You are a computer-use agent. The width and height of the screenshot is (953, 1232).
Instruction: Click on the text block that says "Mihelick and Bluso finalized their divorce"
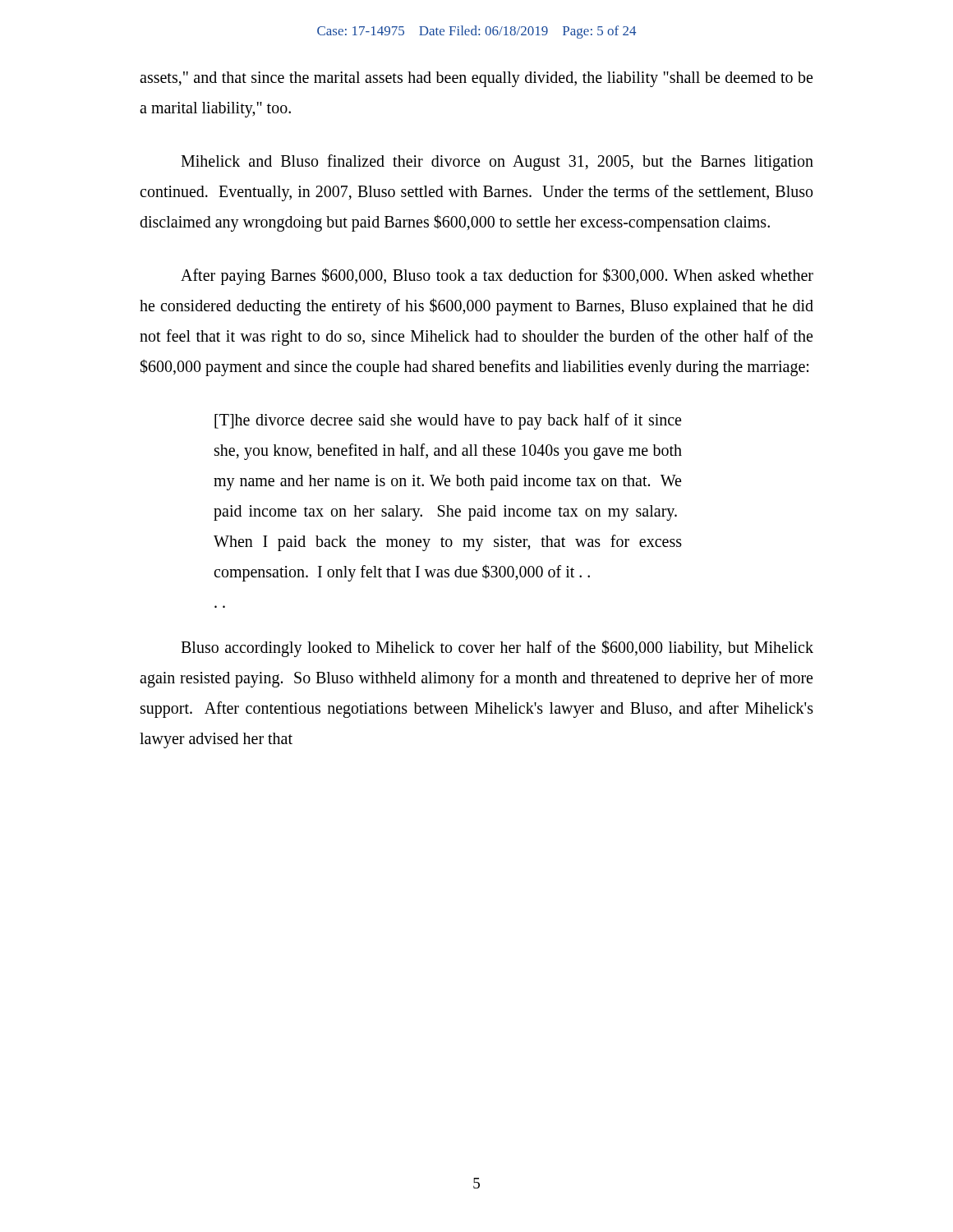tap(476, 192)
